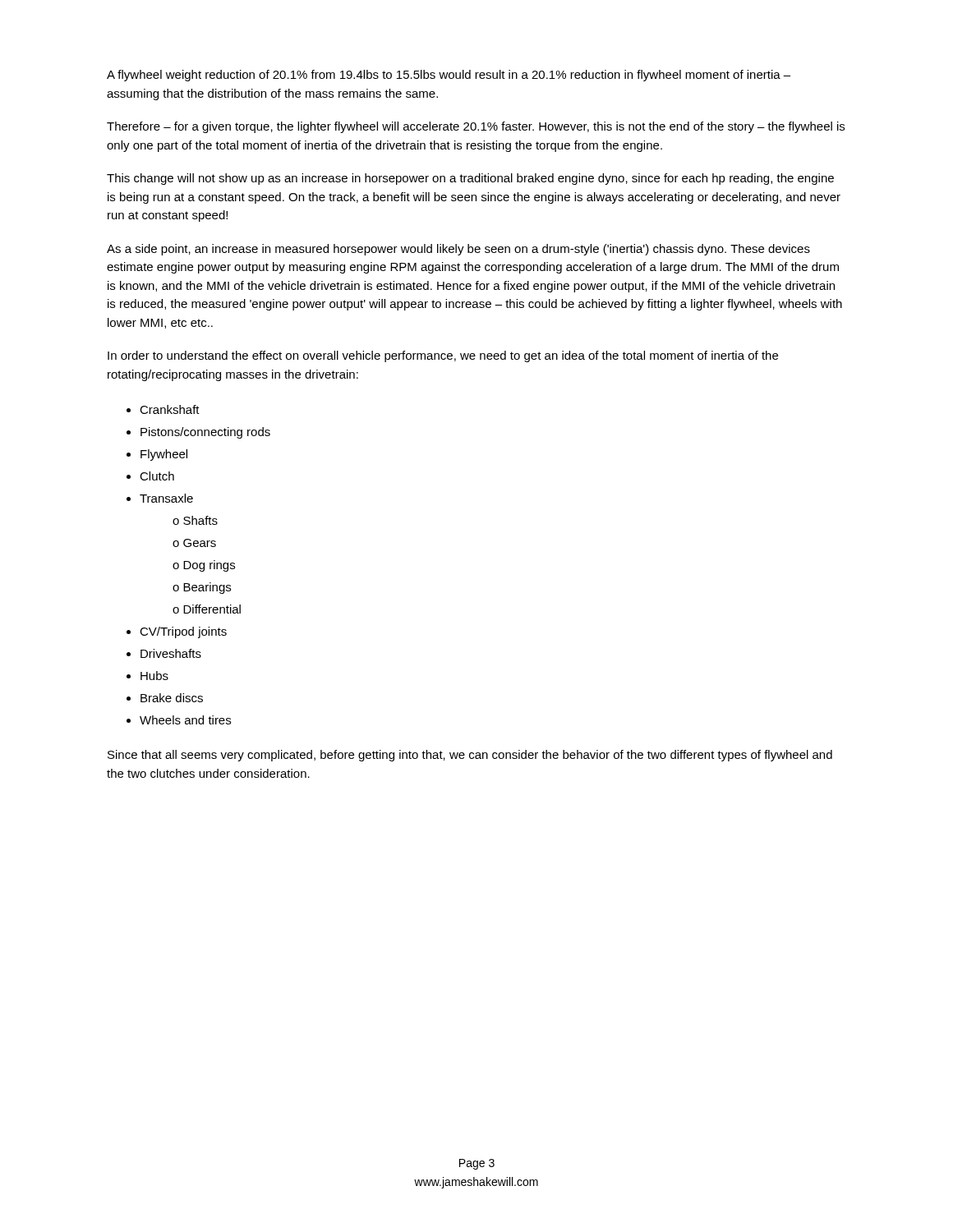Find the text starting "Pistons/connecting rods"
This screenshot has width=953, height=1232.
[205, 432]
